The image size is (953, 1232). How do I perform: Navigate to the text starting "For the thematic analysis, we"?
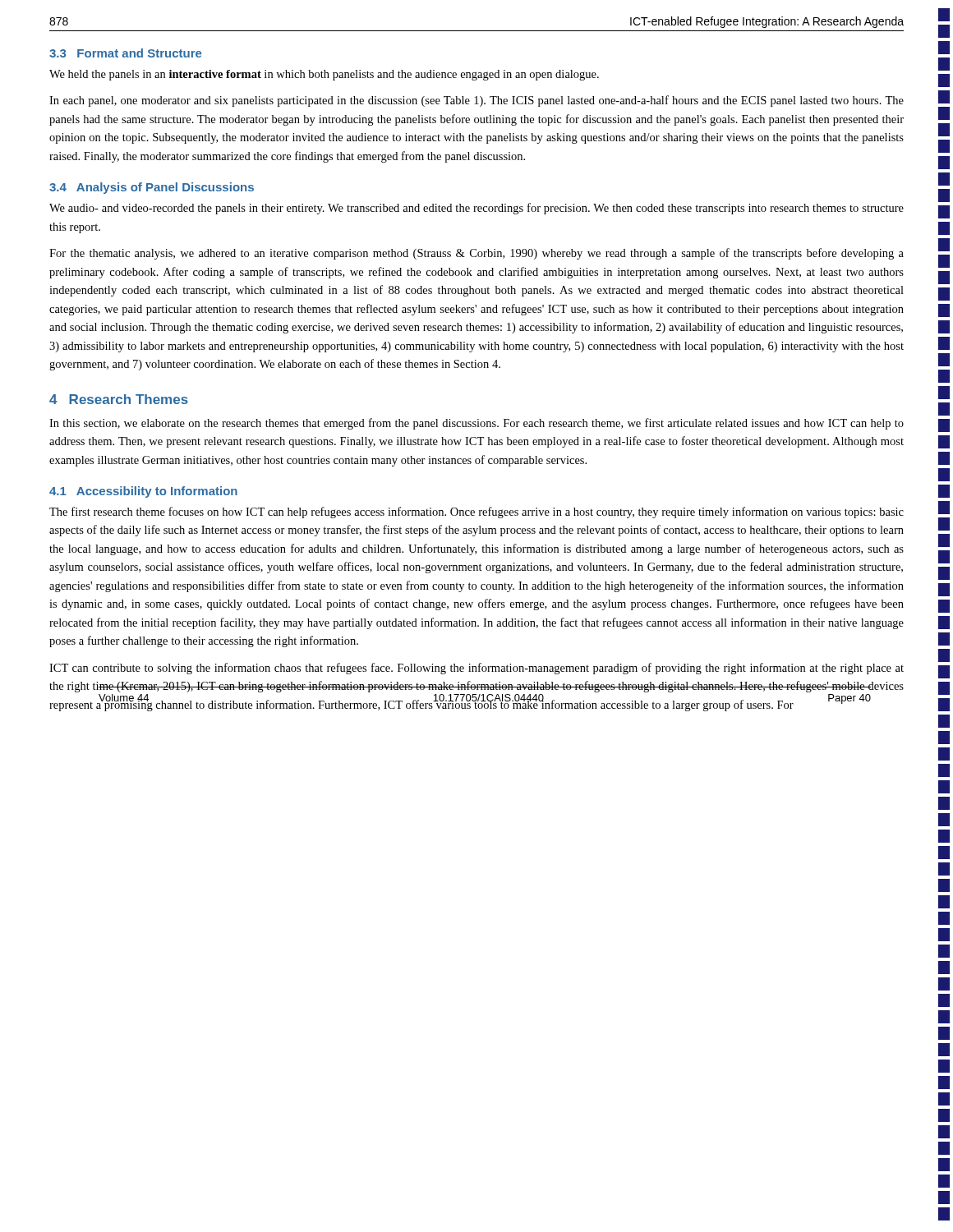click(x=476, y=309)
